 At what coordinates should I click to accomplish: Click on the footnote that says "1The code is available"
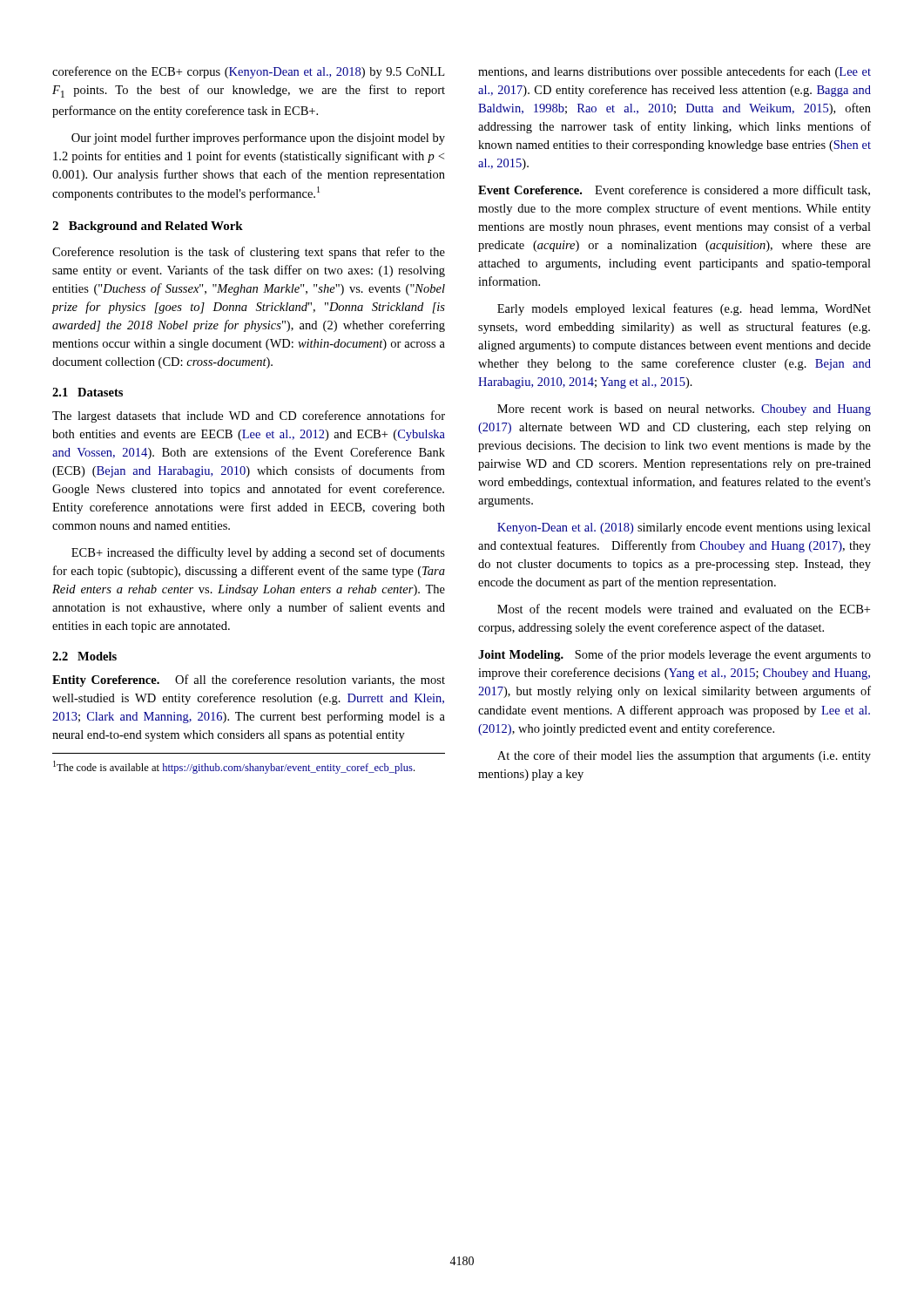(x=249, y=765)
